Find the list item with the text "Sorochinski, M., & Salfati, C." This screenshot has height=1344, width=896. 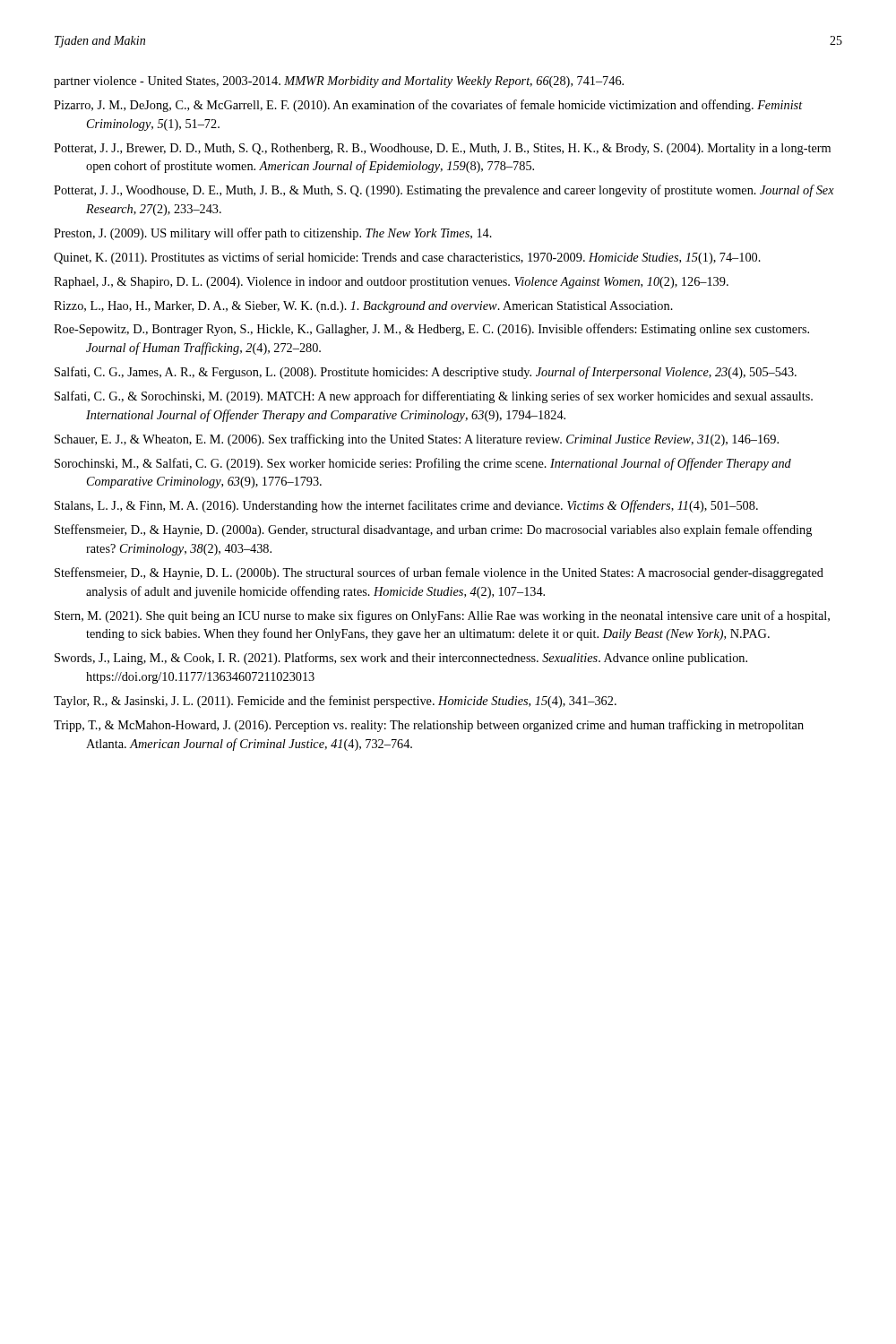(x=422, y=472)
